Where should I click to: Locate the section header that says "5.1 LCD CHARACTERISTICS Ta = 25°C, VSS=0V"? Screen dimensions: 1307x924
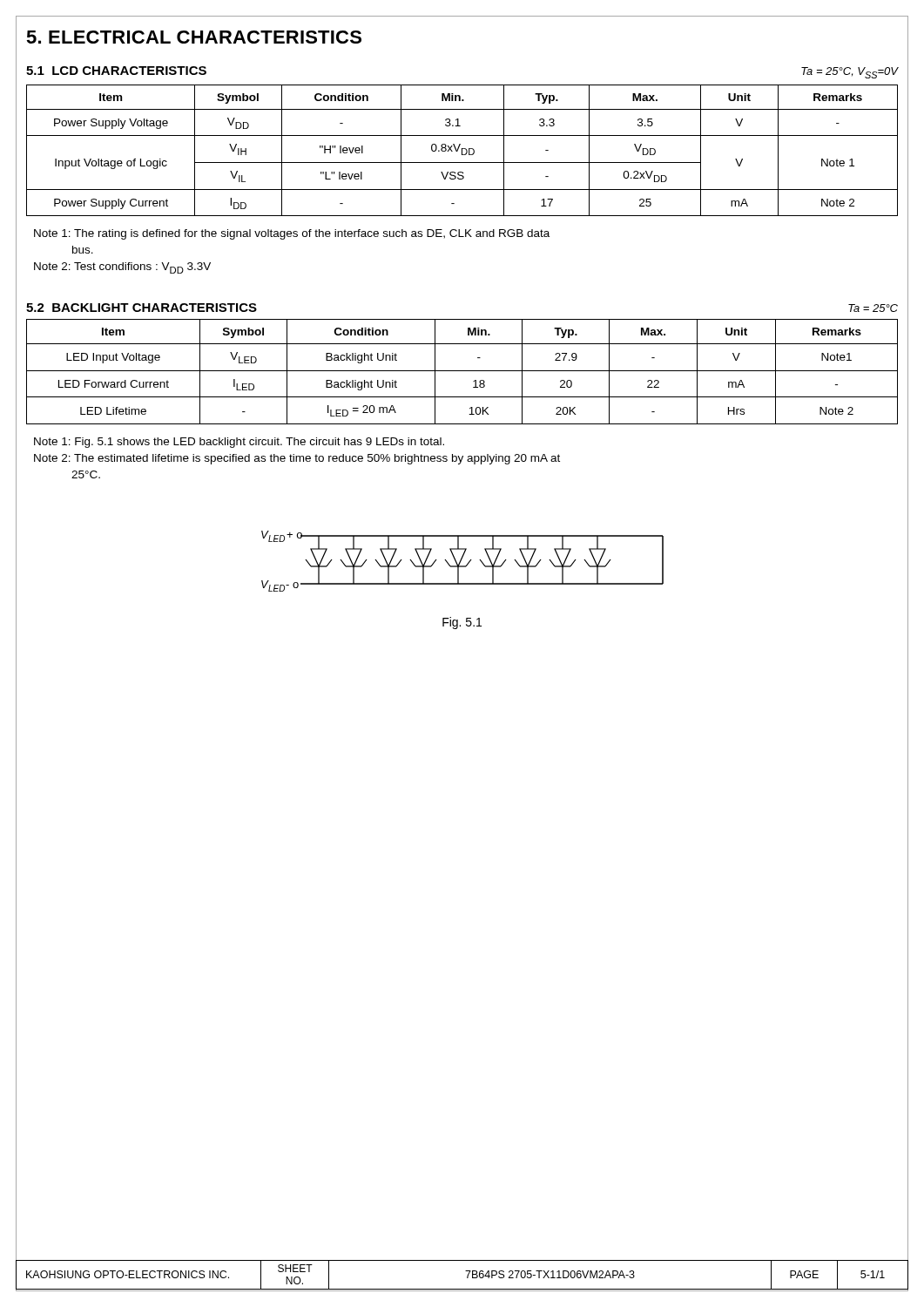point(115,72)
